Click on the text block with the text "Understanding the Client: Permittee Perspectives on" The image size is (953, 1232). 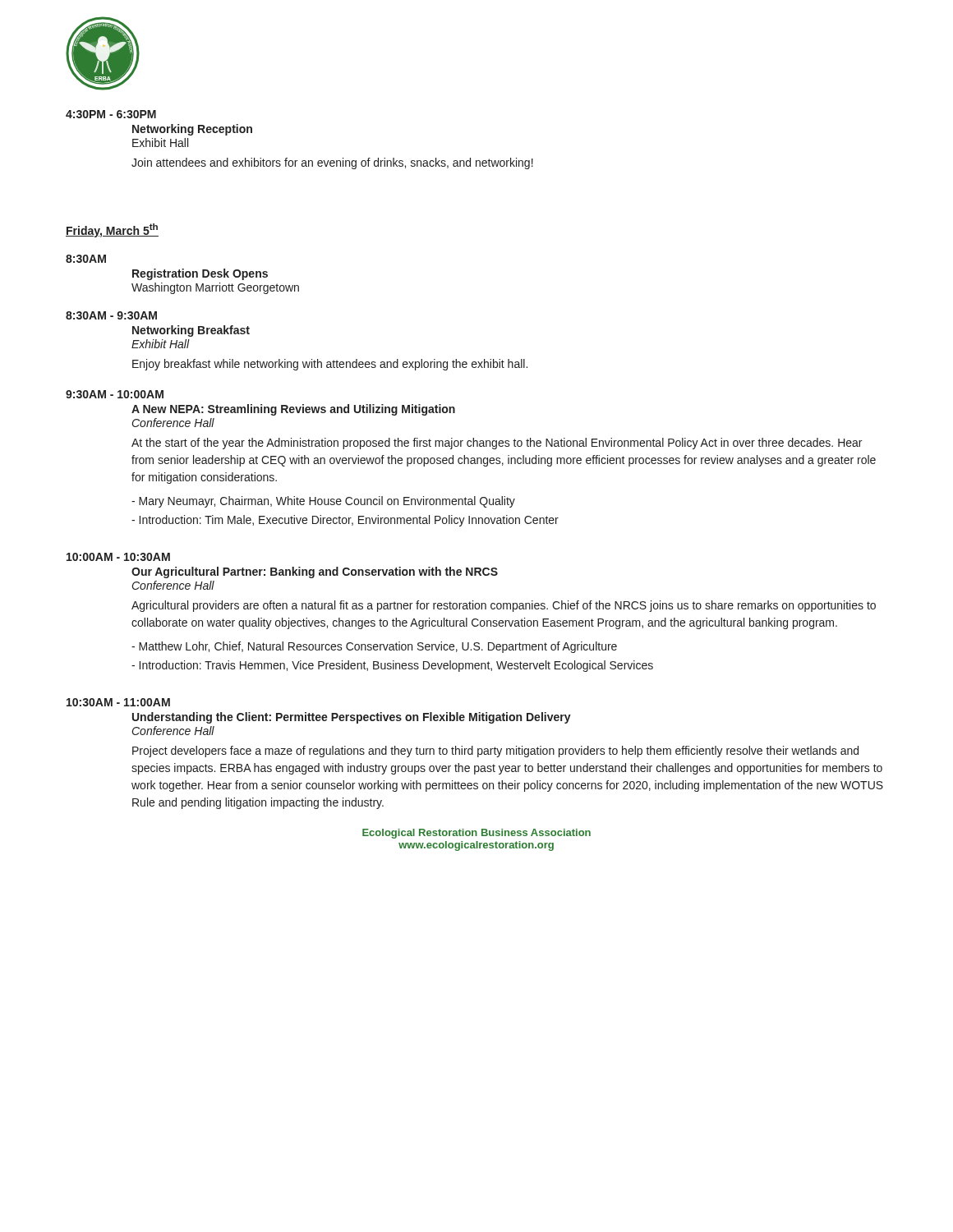pyautogui.click(x=509, y=724)
